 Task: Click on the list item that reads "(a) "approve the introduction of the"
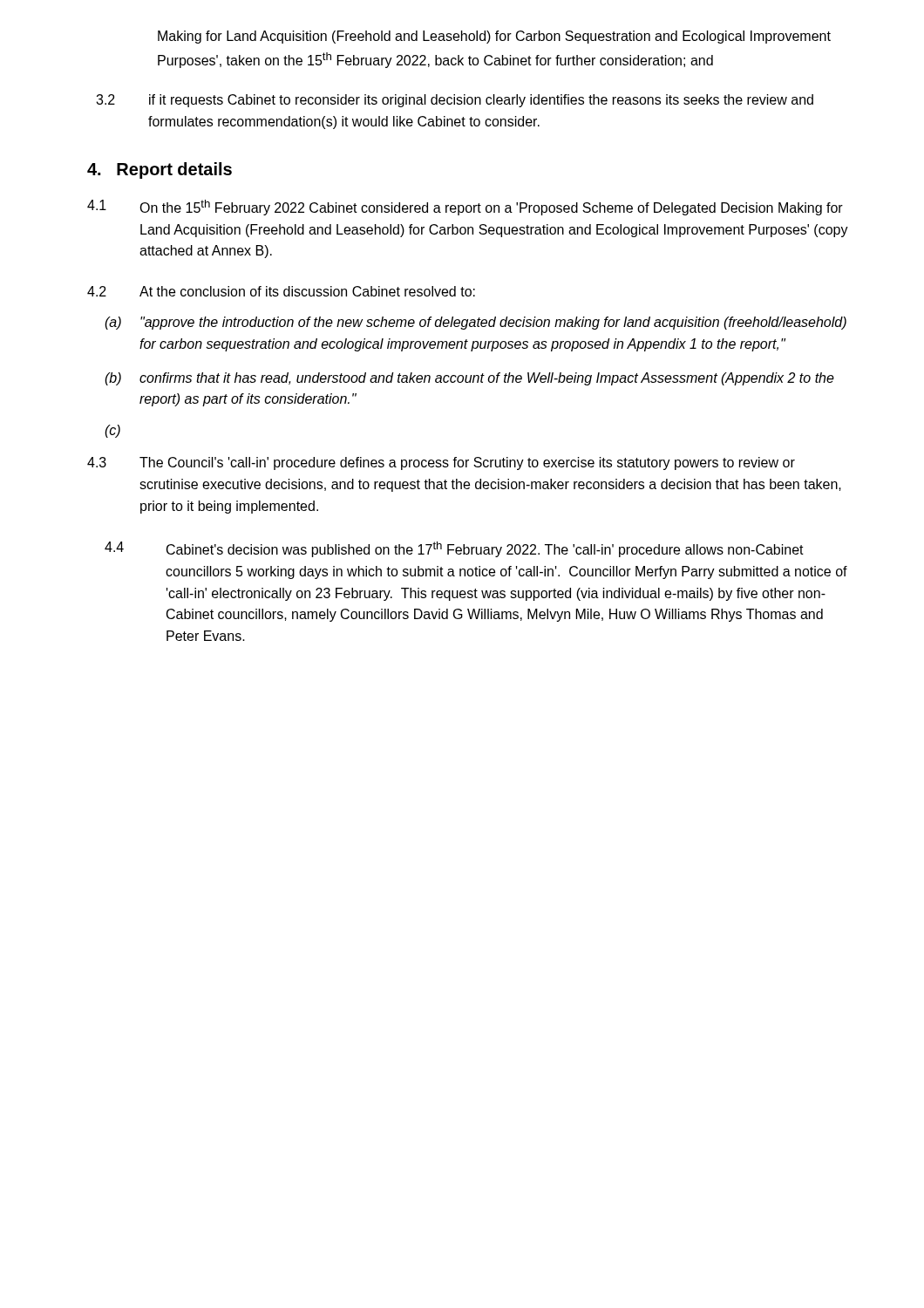479,334
